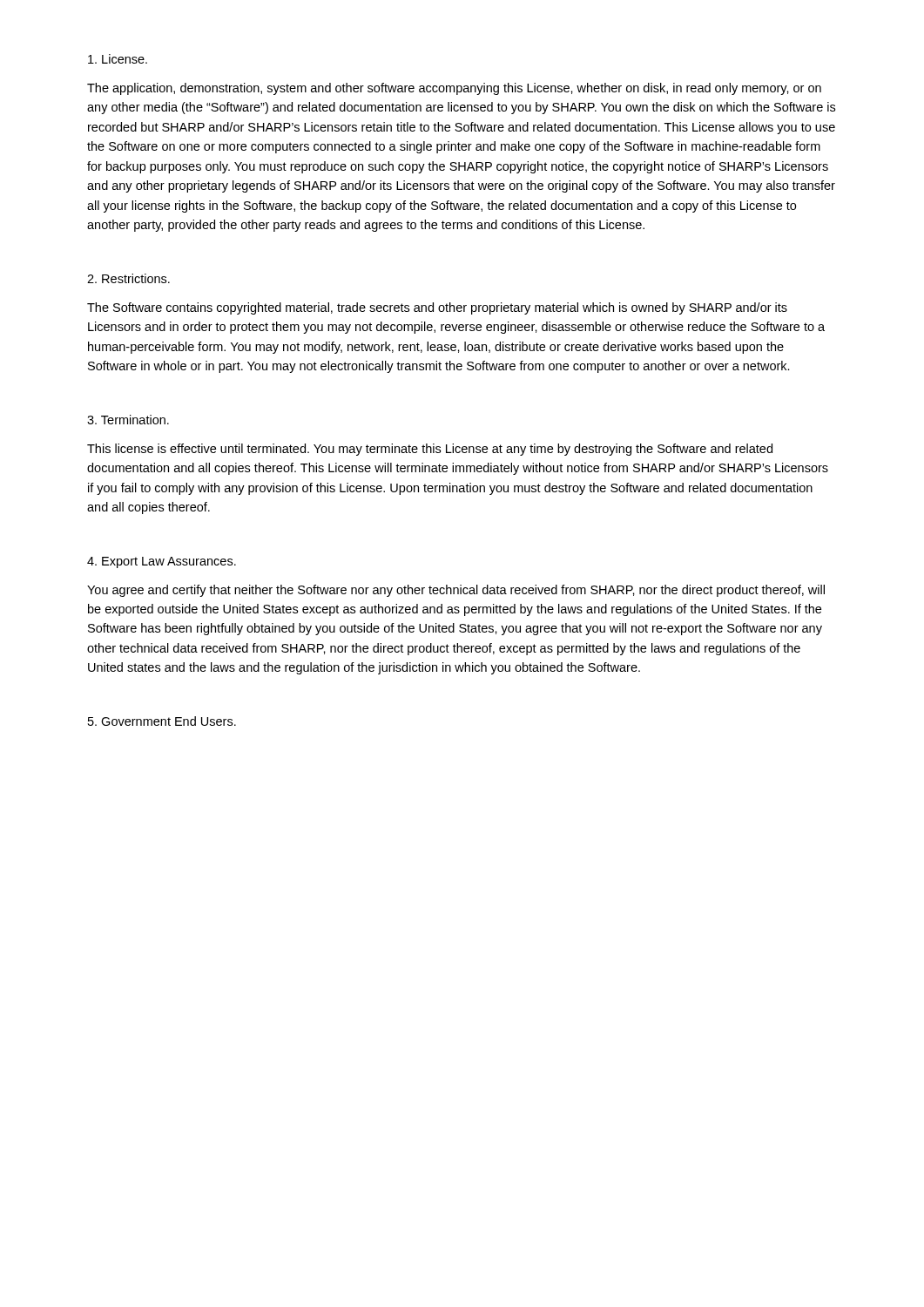
Task: Click on the region starting "You agree and certify that neither the"
Action: (x=456, y=629)
